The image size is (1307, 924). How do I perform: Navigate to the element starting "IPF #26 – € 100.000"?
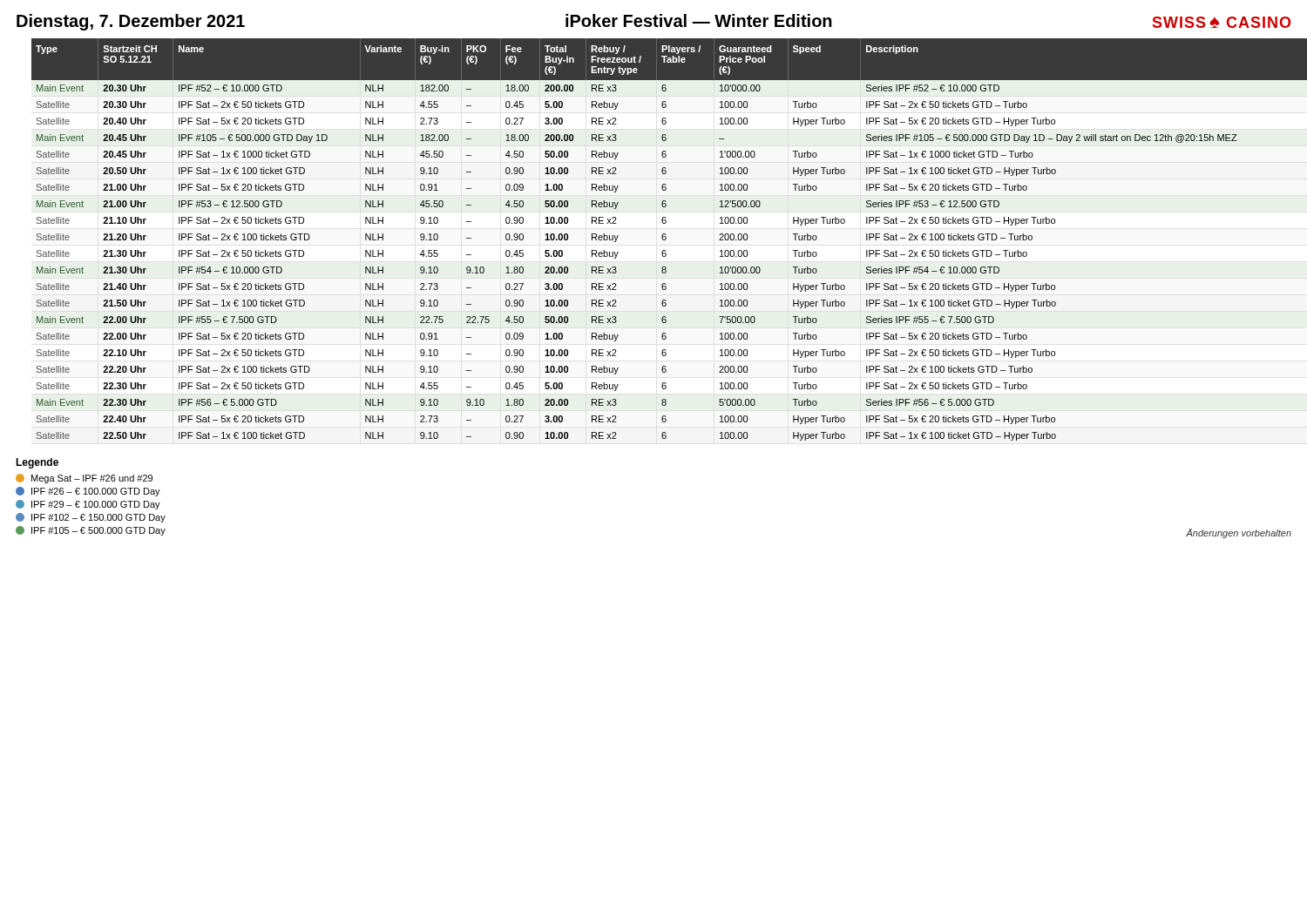[88, 491]
